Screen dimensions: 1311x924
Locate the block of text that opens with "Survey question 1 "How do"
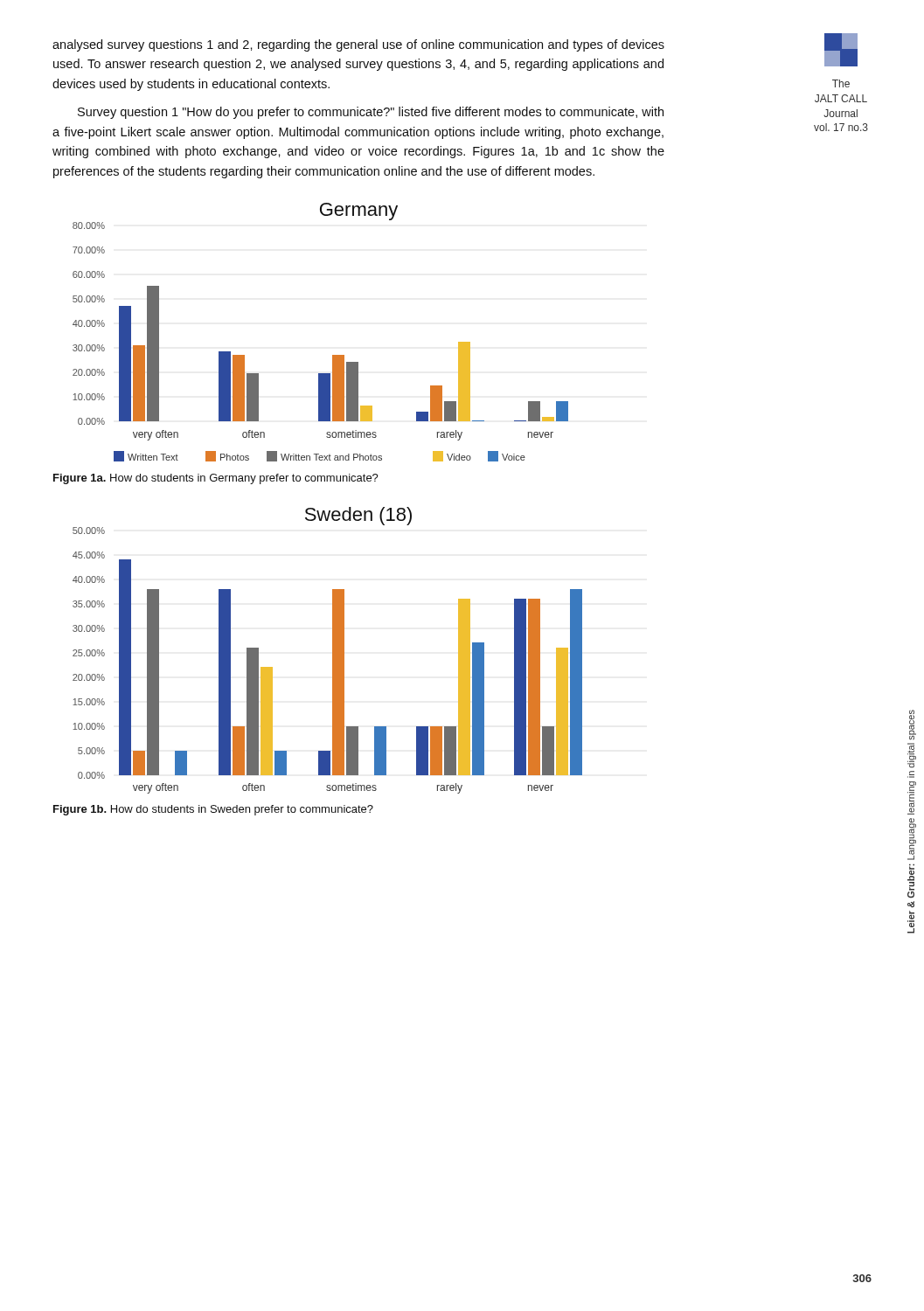(358, 142)
